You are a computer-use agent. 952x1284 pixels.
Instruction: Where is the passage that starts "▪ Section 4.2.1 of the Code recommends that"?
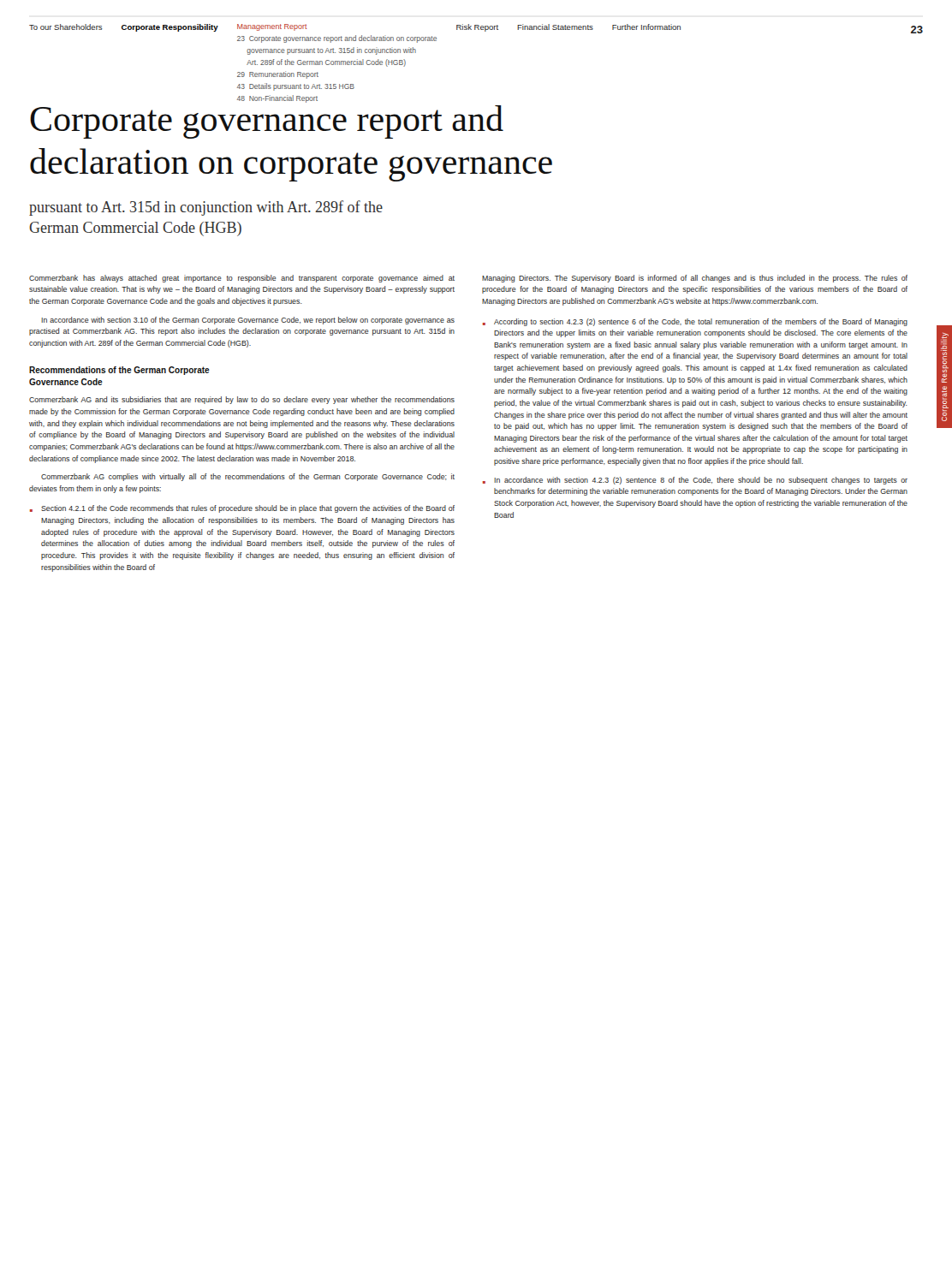tap(242, 539)
